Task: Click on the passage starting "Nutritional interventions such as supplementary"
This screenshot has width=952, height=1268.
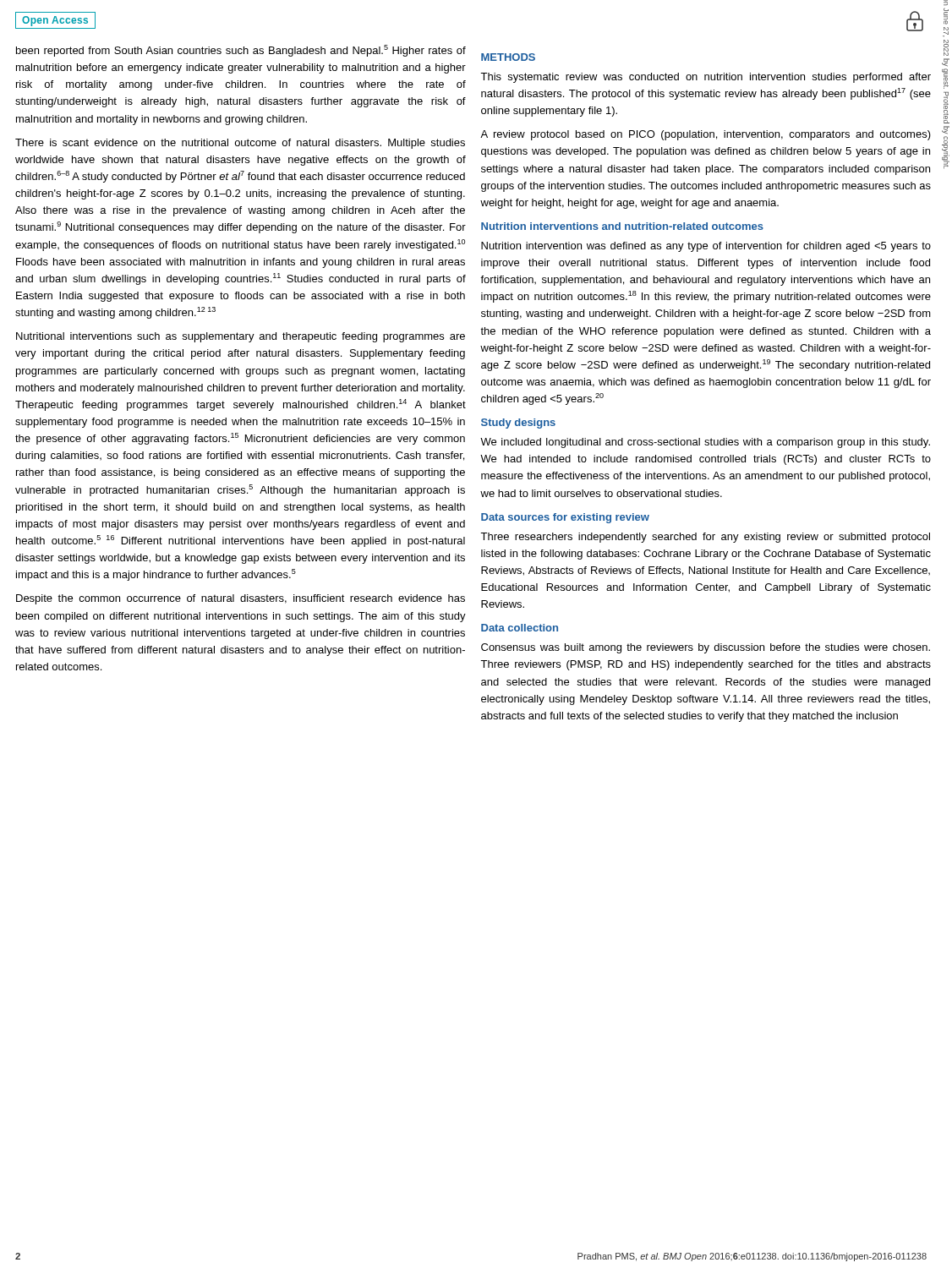Action: (x=240, y=455)
